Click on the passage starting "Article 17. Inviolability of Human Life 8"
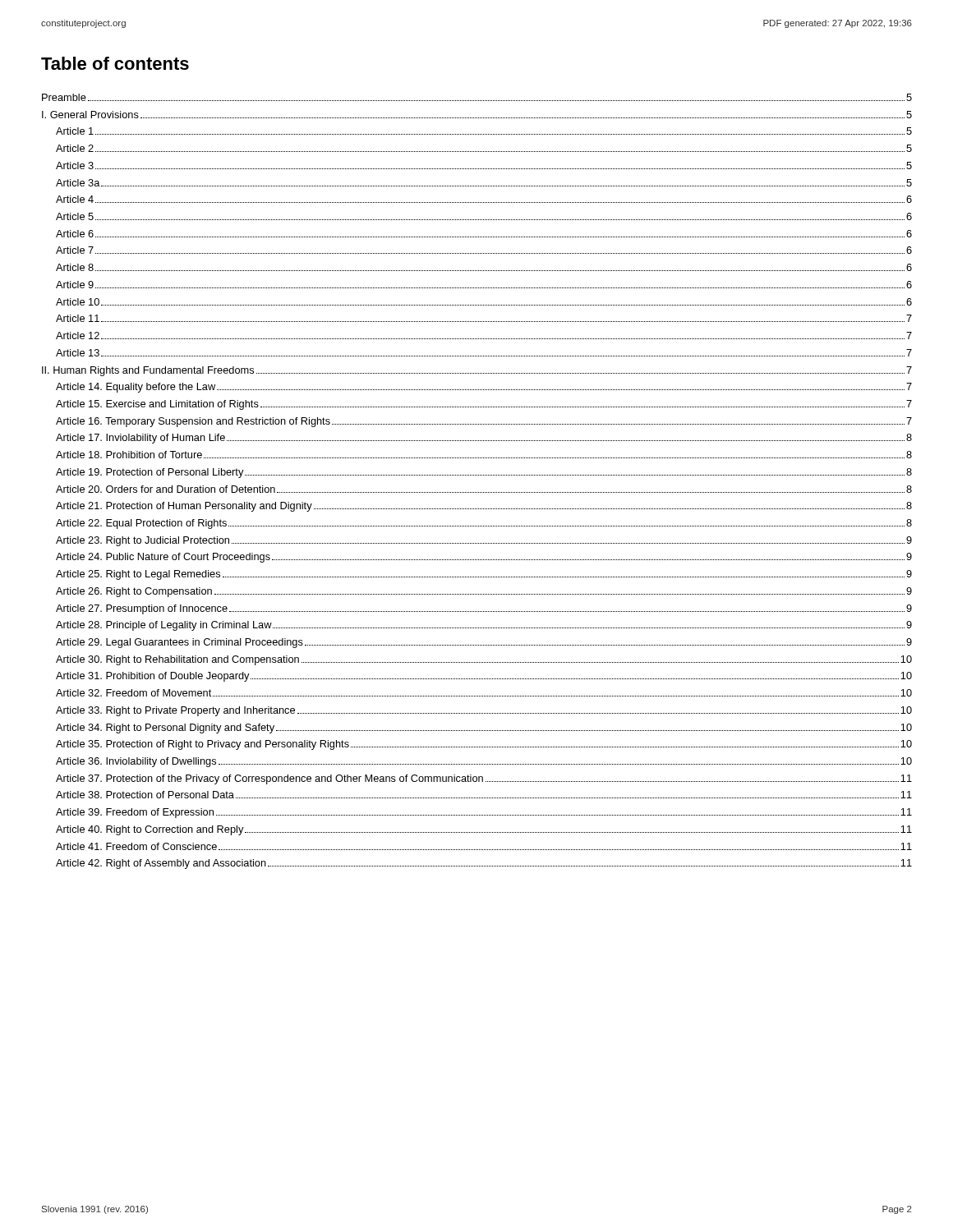Screen dimensions: 1232x953 (476, 438)
